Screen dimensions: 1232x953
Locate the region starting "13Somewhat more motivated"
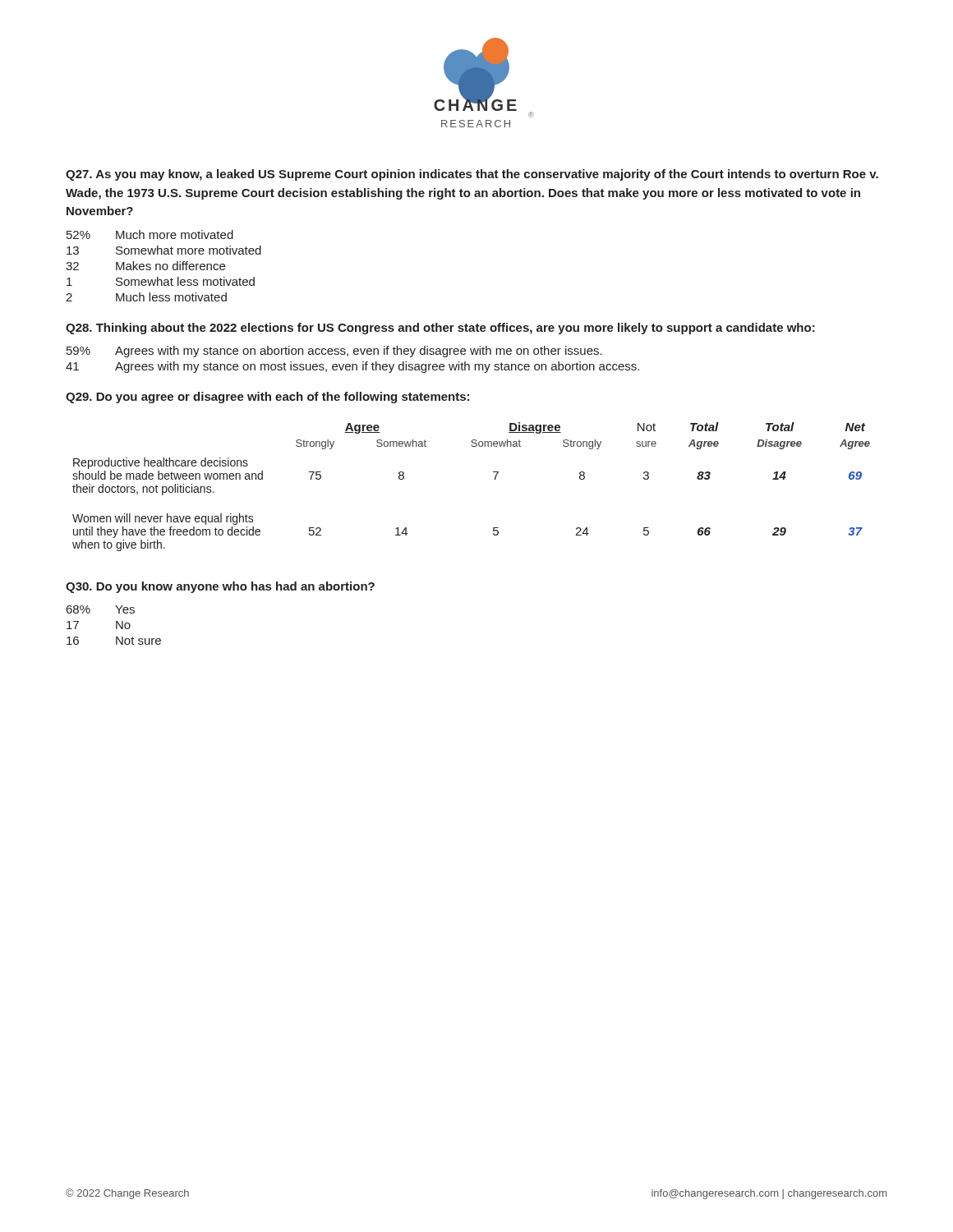(x=164, y=250)
